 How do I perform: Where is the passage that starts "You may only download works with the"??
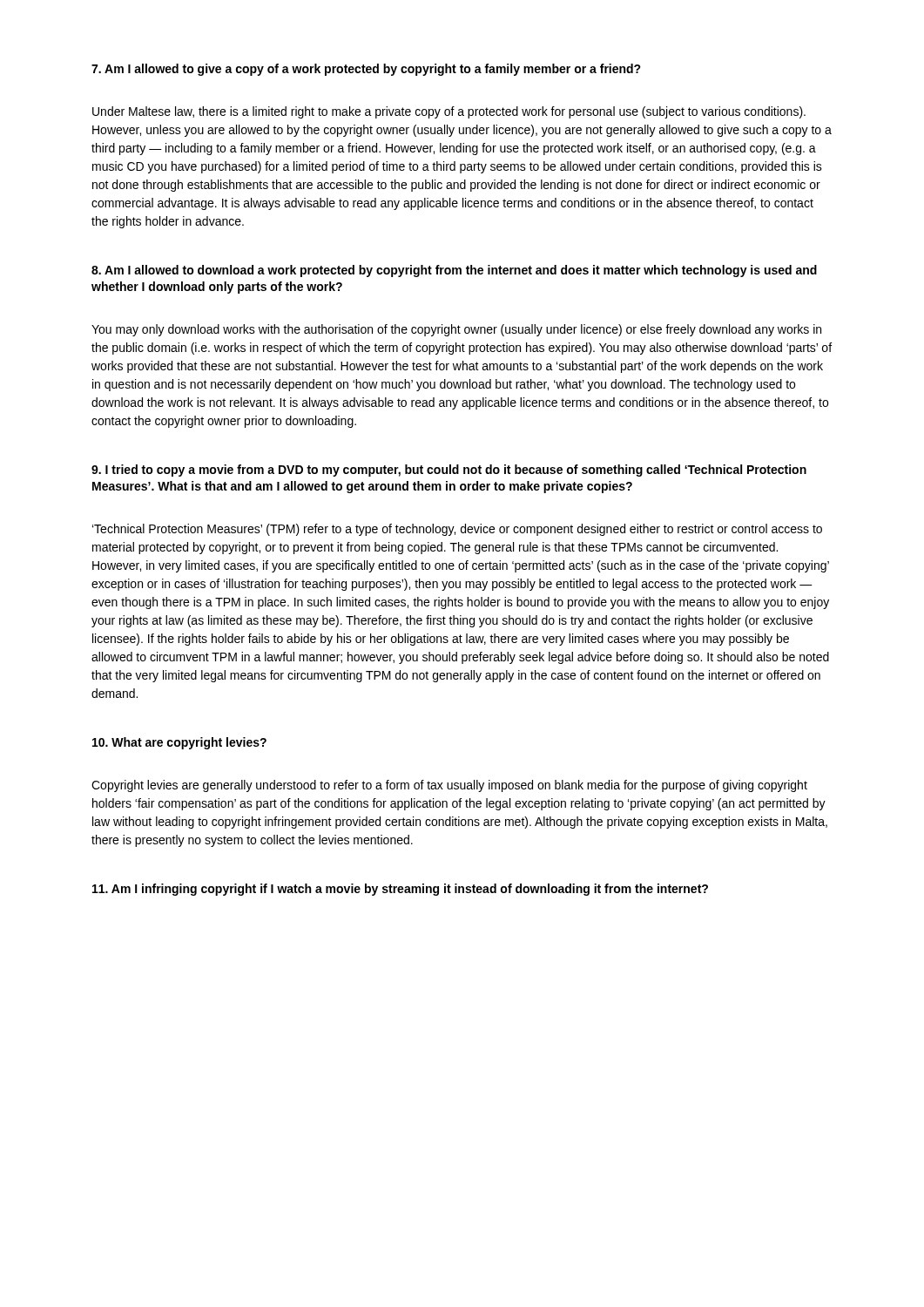(462, 375)
